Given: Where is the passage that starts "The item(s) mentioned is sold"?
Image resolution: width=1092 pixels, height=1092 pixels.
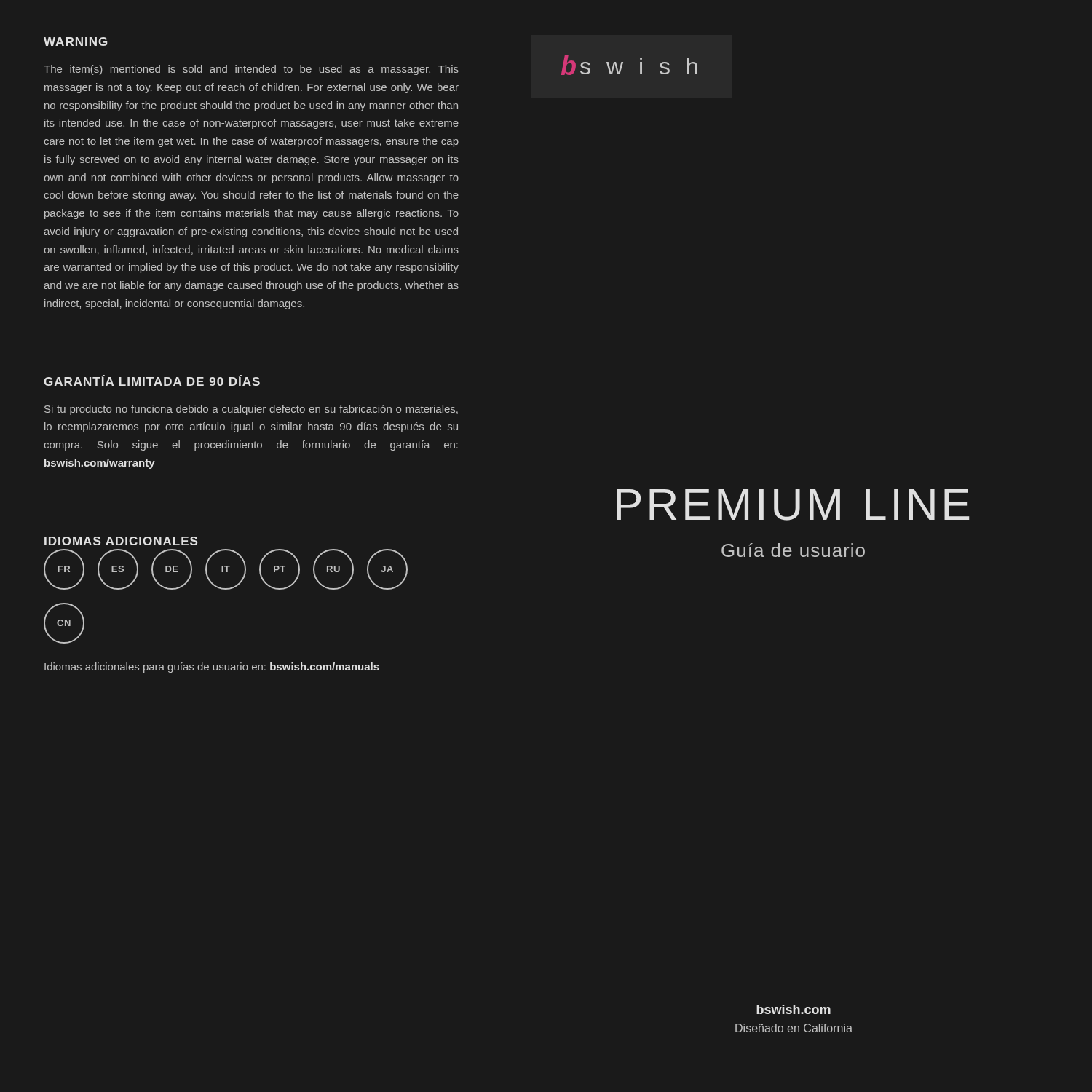Looking at the screenshot, I should click(251, 187).
